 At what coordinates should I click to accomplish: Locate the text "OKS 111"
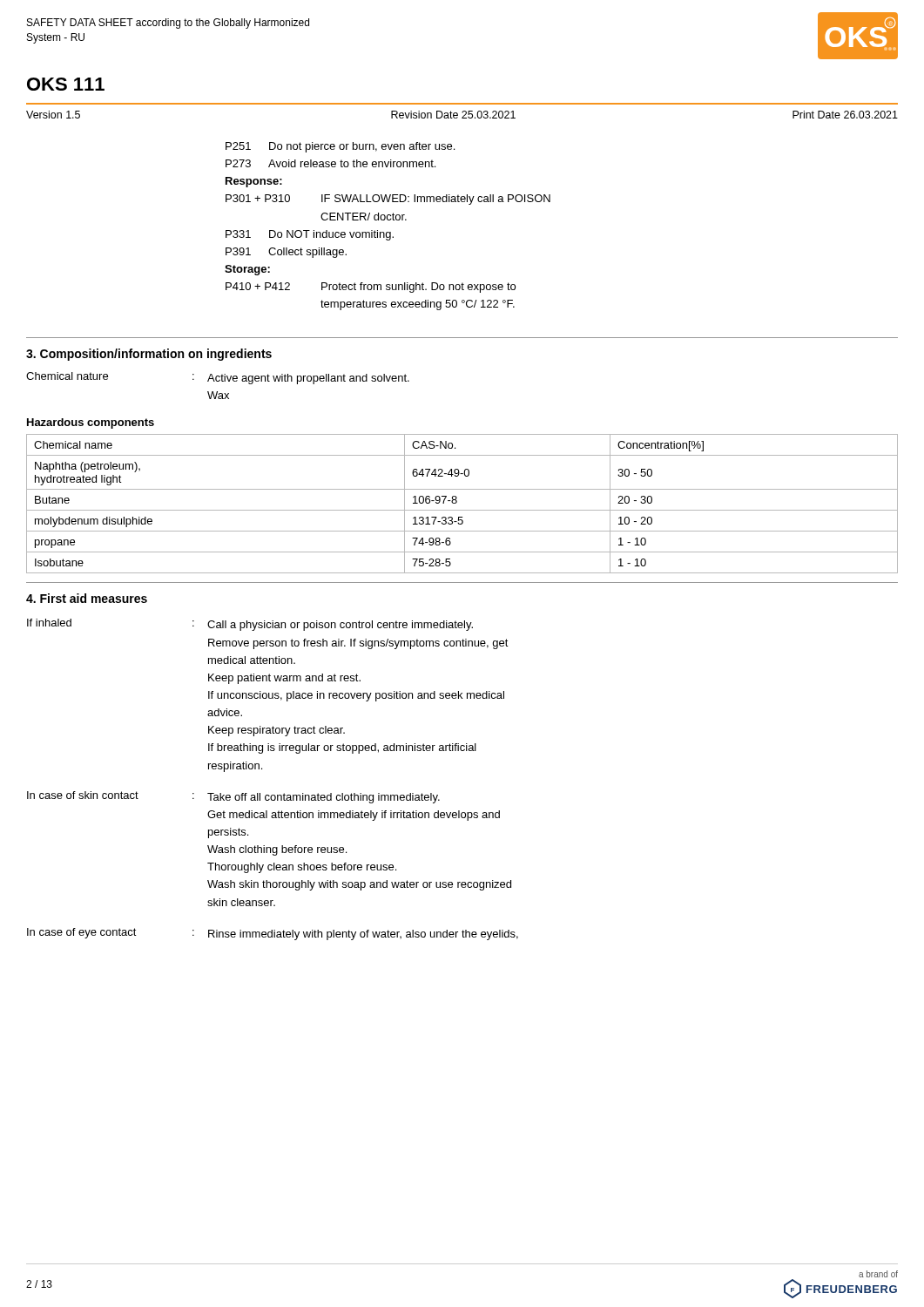click(x=66, y=84)
